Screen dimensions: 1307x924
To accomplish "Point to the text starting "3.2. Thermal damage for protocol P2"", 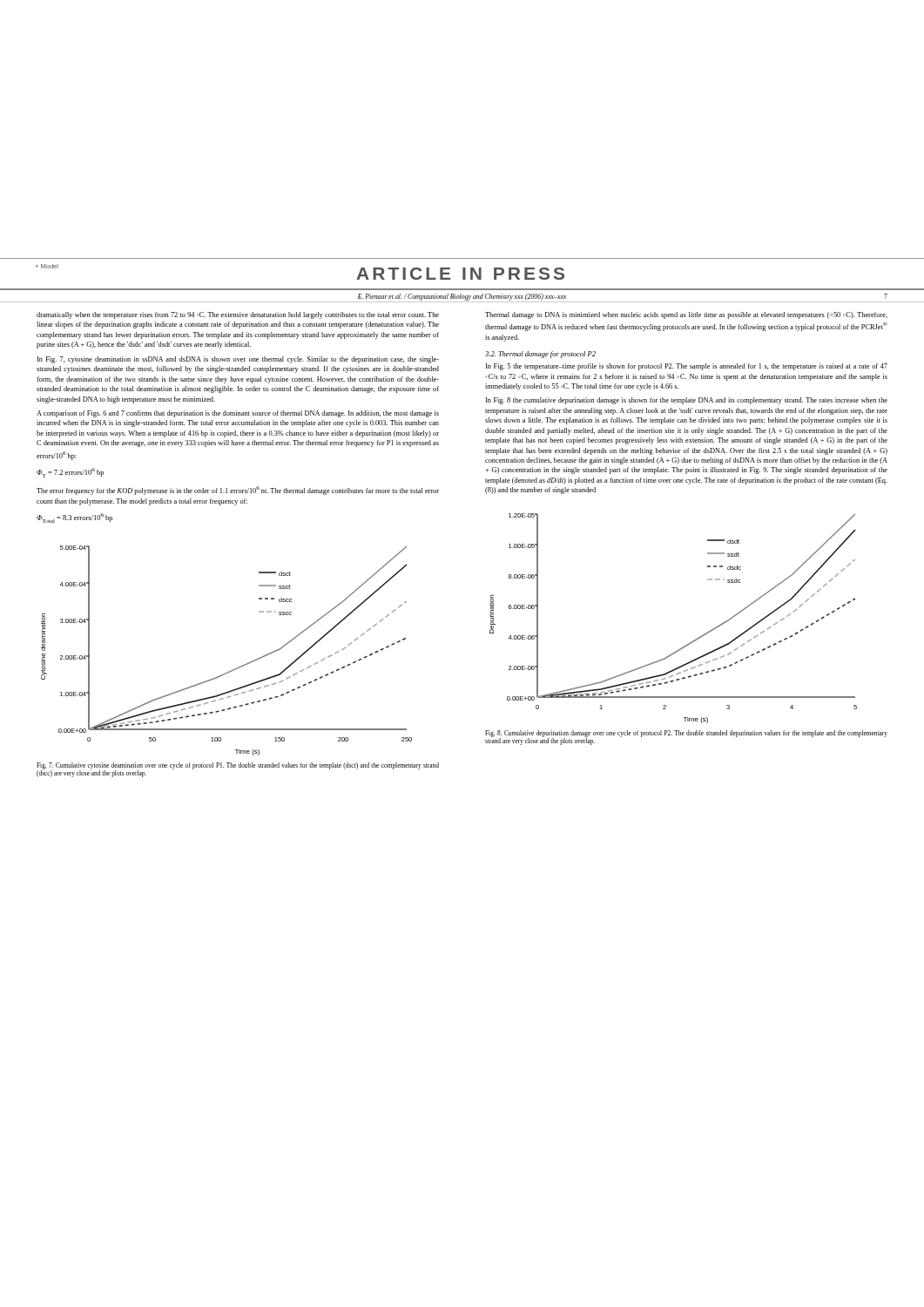I will pos(540,354).
